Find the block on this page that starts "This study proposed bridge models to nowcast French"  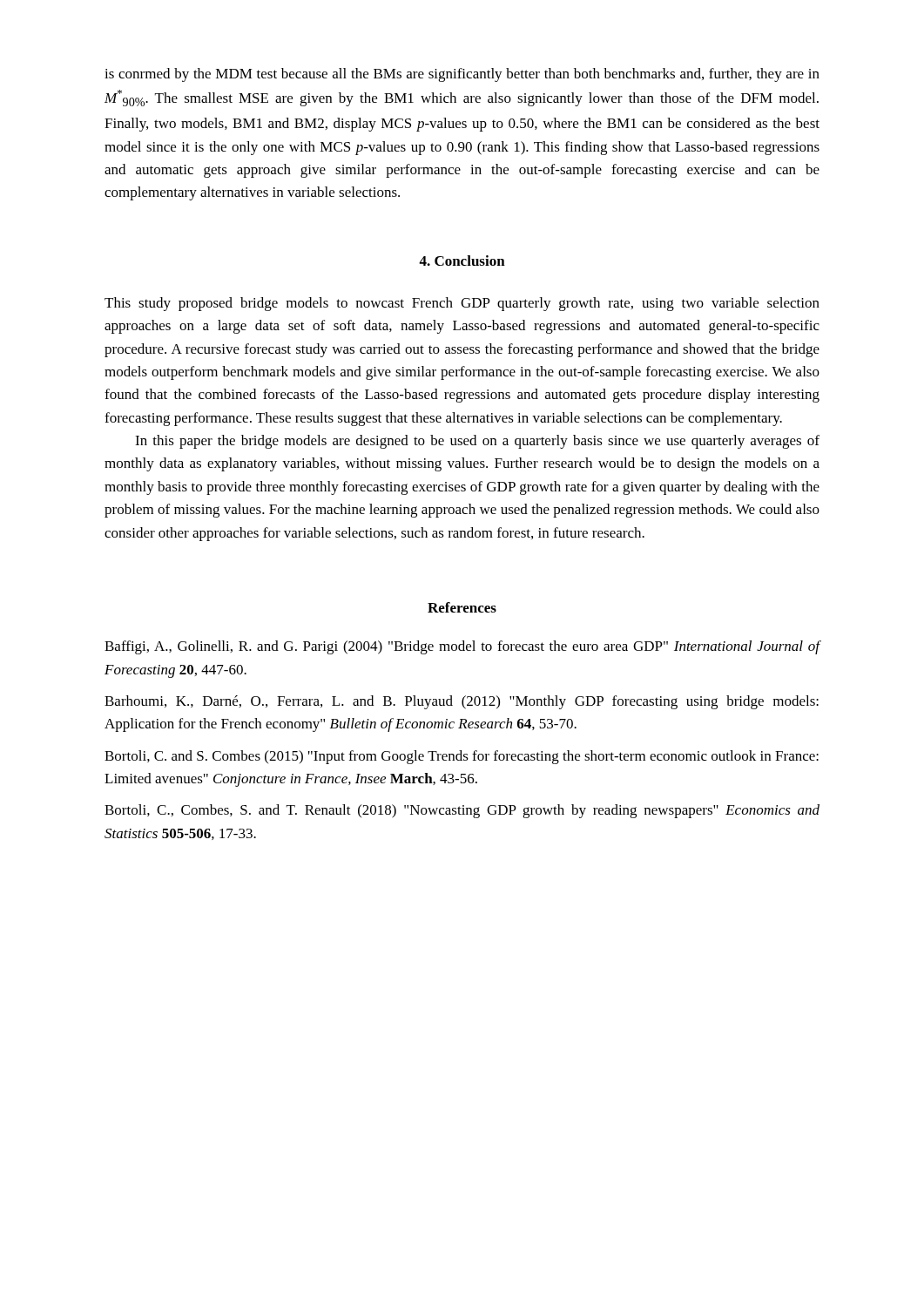point(462,360)
